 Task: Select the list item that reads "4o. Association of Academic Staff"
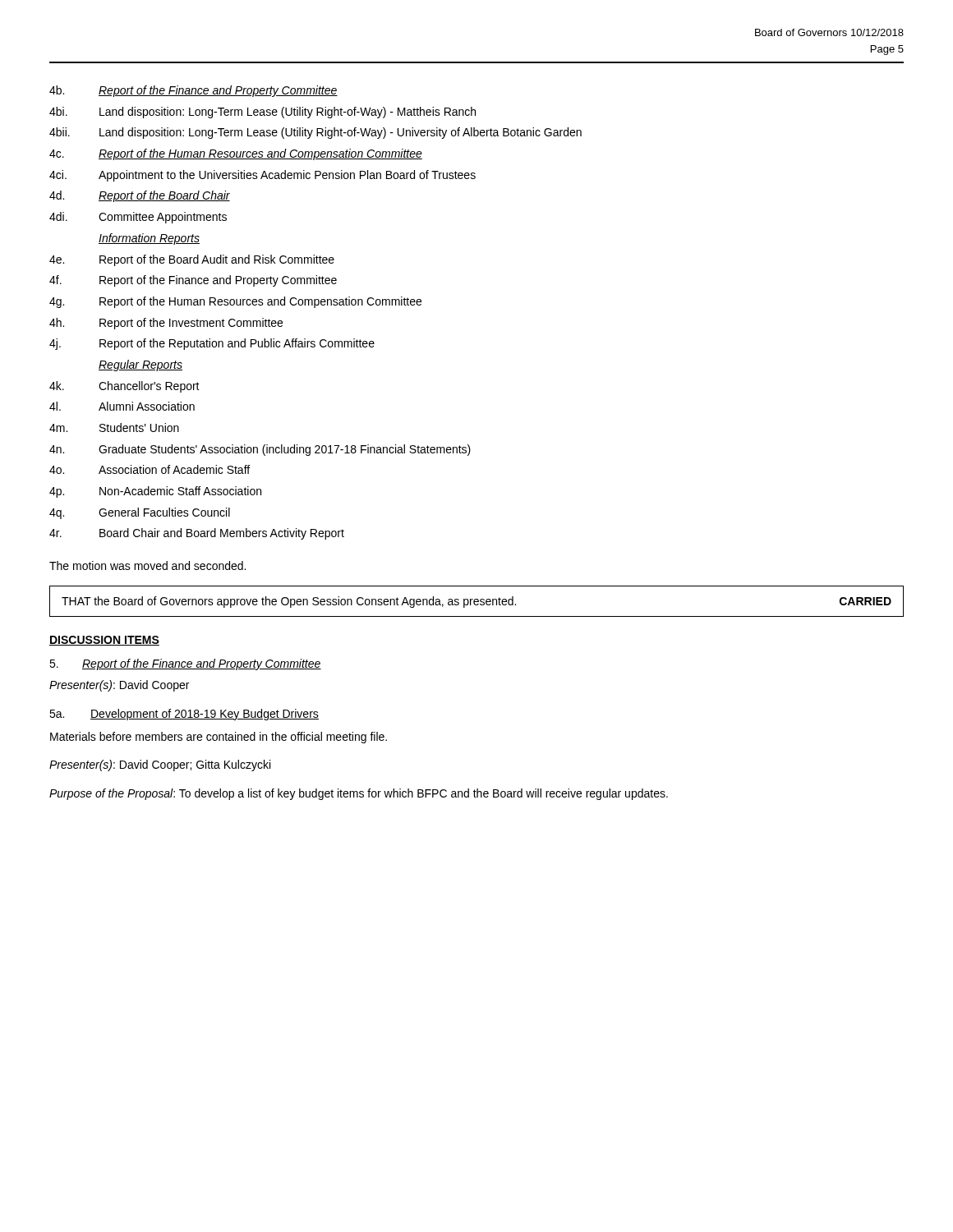pyautogui.click(x=150, y=469)
